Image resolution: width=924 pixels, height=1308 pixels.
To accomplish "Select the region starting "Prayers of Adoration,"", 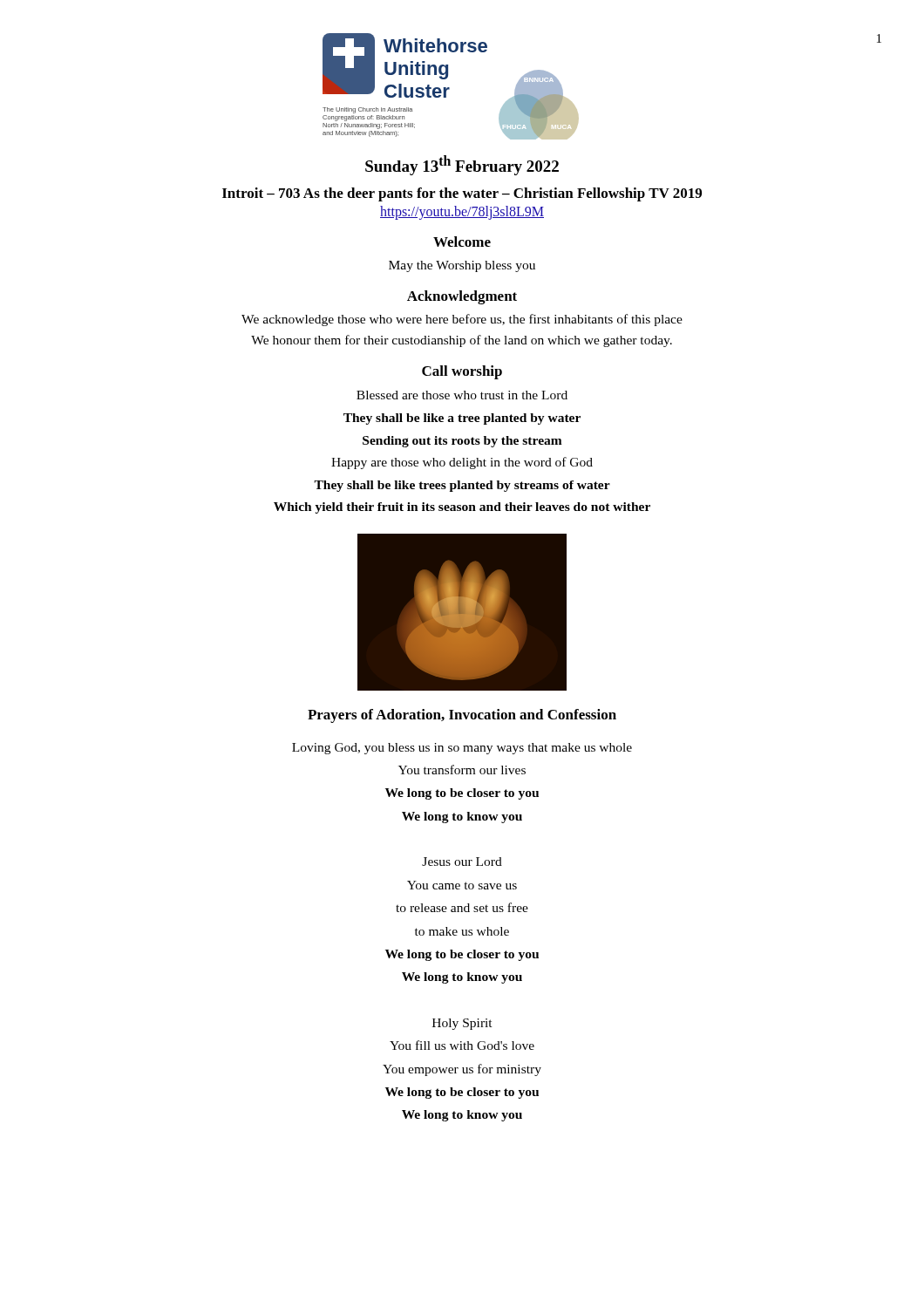I will (x=462, y=714).
